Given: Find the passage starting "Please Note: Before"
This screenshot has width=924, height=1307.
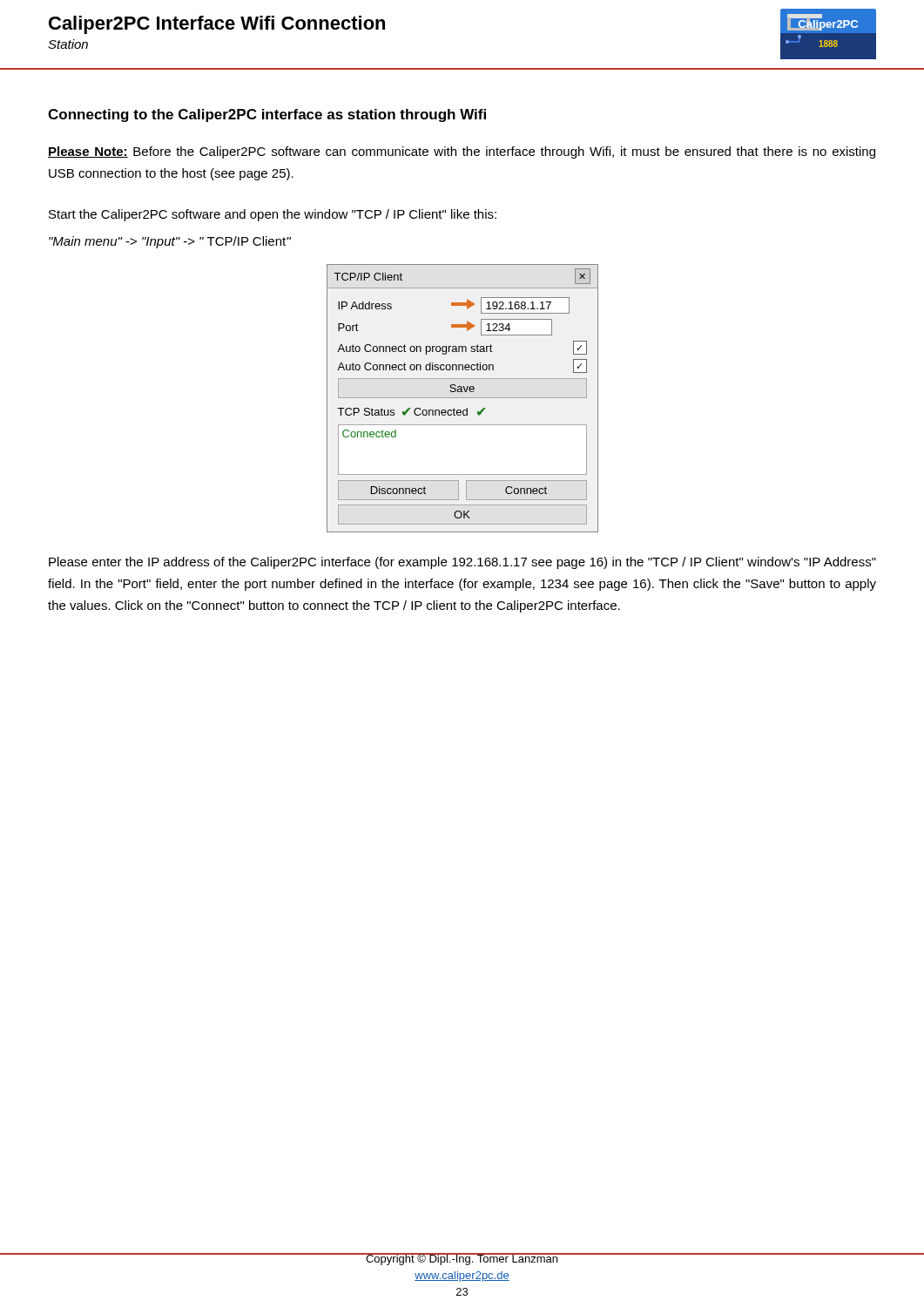Looking at the screenshot, I should 462,162.
